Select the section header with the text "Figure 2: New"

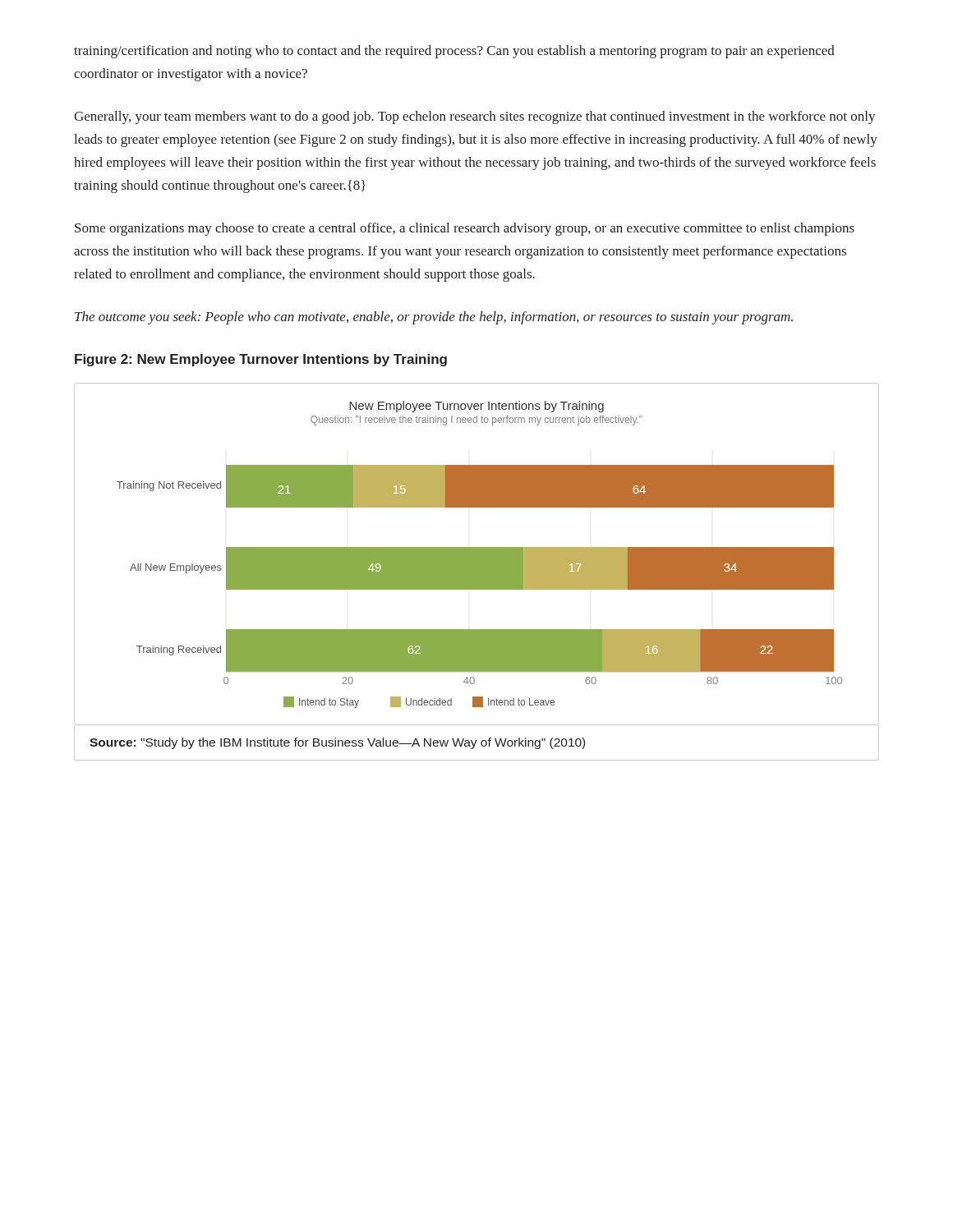coord(261,360)
